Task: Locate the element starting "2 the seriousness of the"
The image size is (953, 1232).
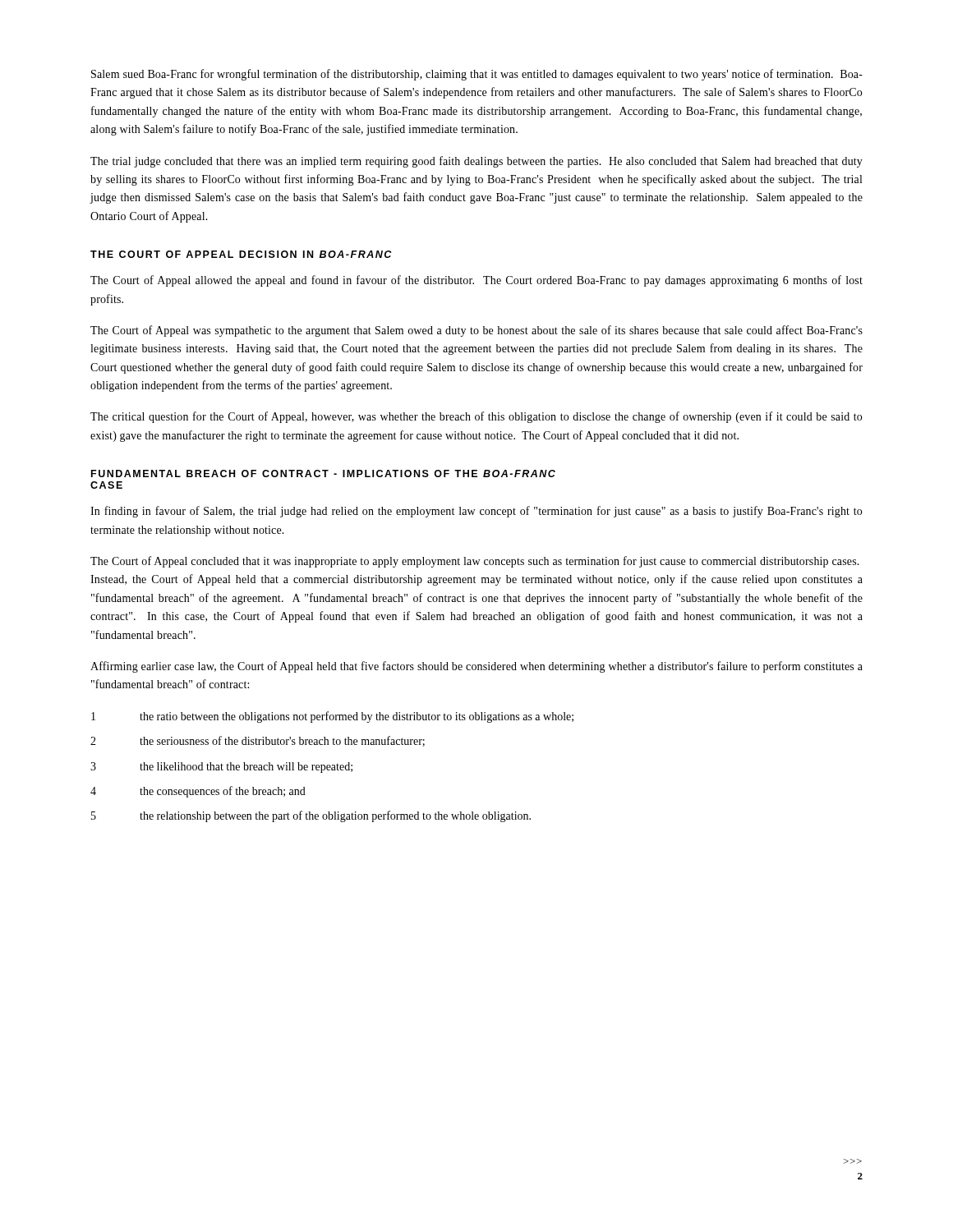Action: pyautogui.click(x=258, y=741)
